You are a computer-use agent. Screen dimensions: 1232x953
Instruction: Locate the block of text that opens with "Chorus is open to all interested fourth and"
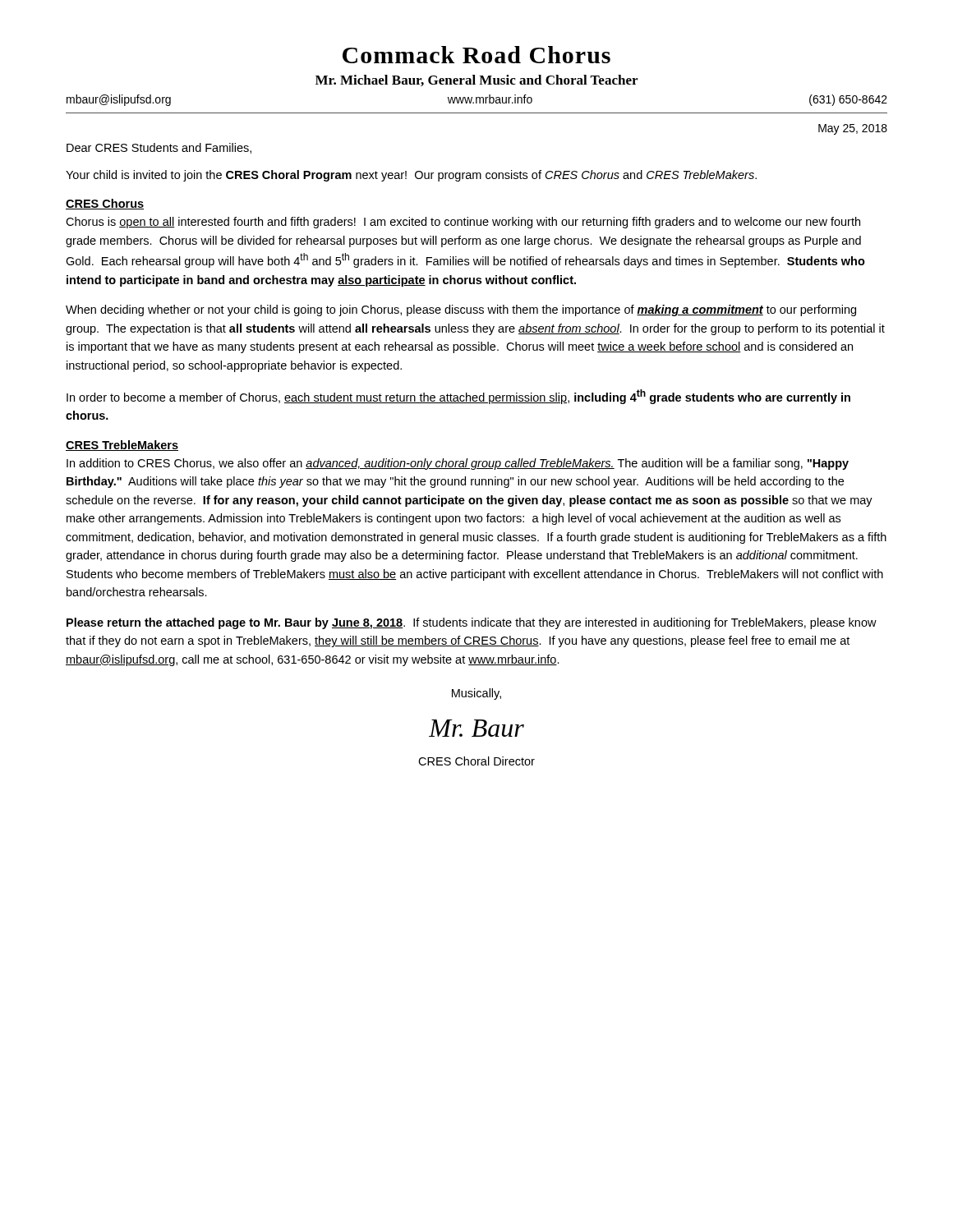click(465, 251)
